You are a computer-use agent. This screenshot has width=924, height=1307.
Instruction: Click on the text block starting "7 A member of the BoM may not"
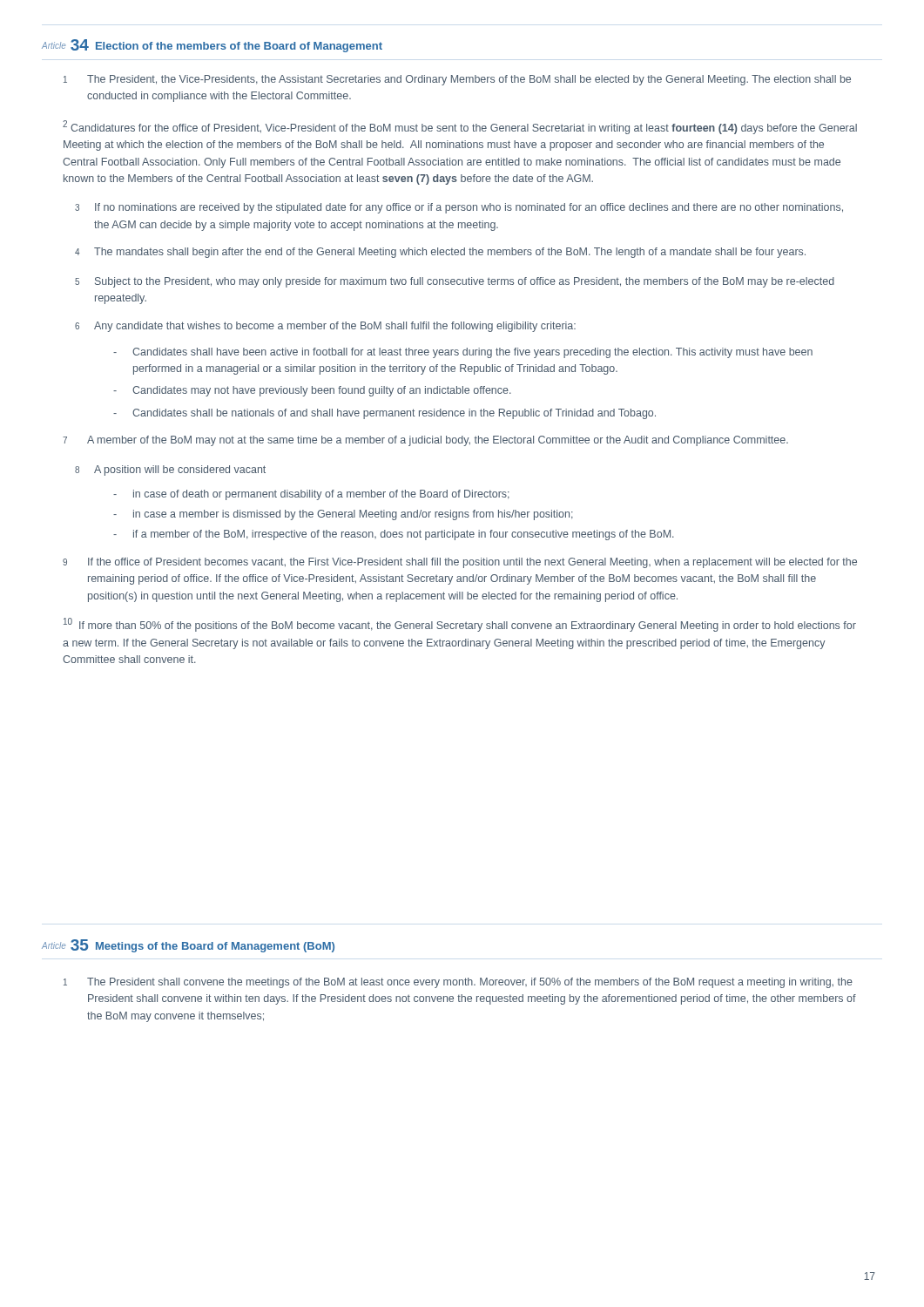click(x=462, y=442)
